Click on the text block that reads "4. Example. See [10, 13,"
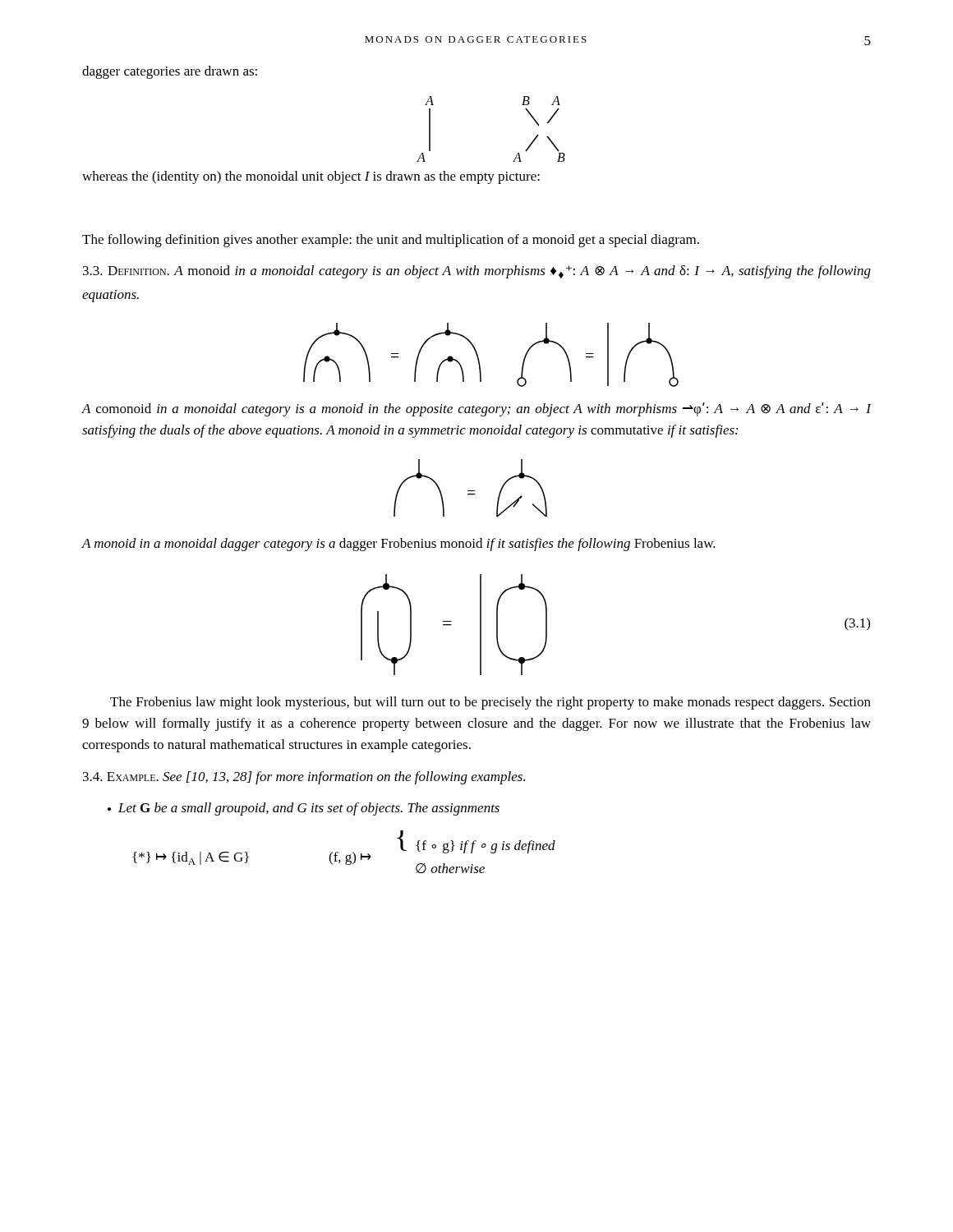953x1232 pixels. [x=476, y=777]
